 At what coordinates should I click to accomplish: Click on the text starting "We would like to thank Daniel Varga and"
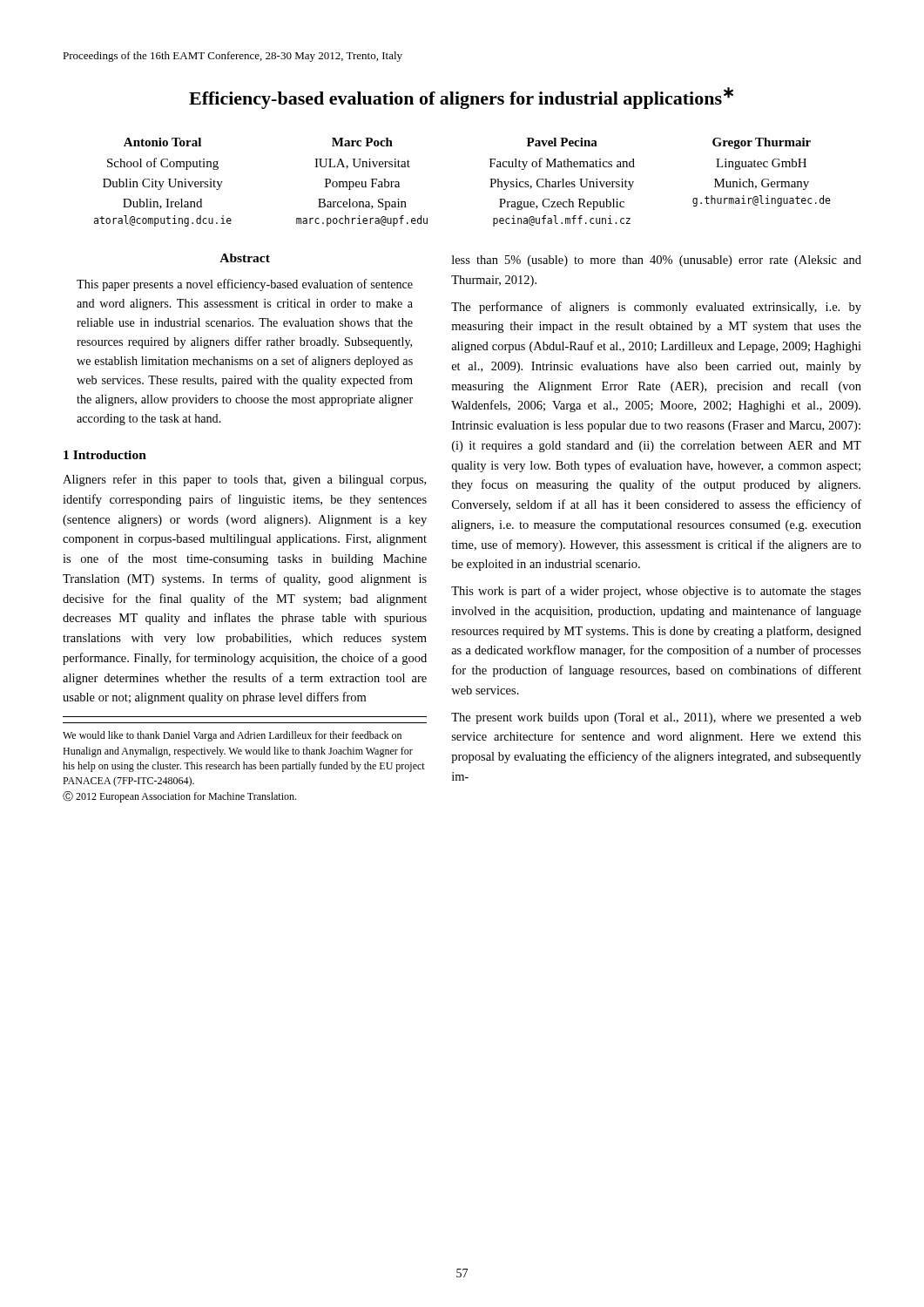(245, 762)
